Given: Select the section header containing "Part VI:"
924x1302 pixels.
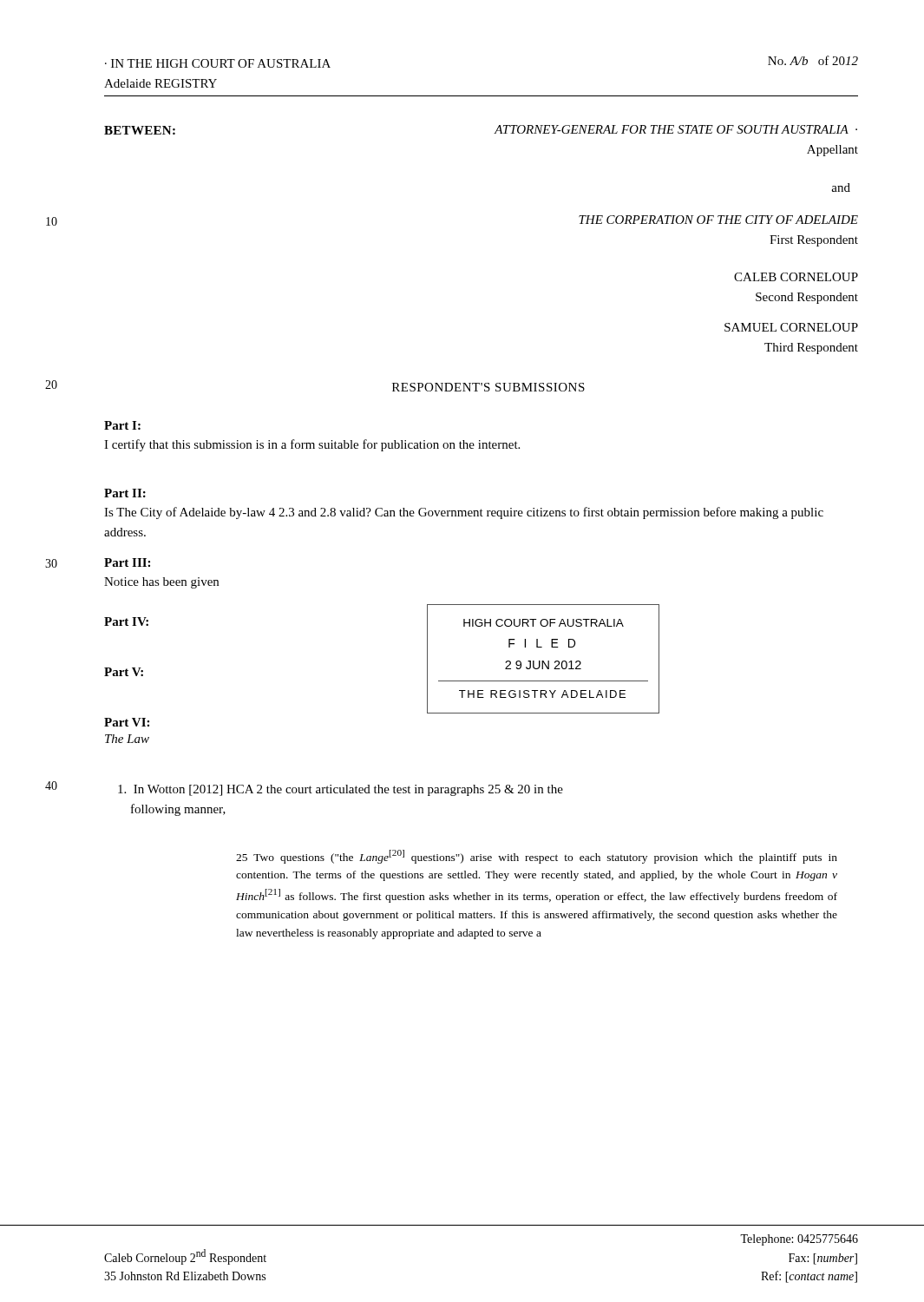Looking at the screenshot, I should (x=127, y=722).
